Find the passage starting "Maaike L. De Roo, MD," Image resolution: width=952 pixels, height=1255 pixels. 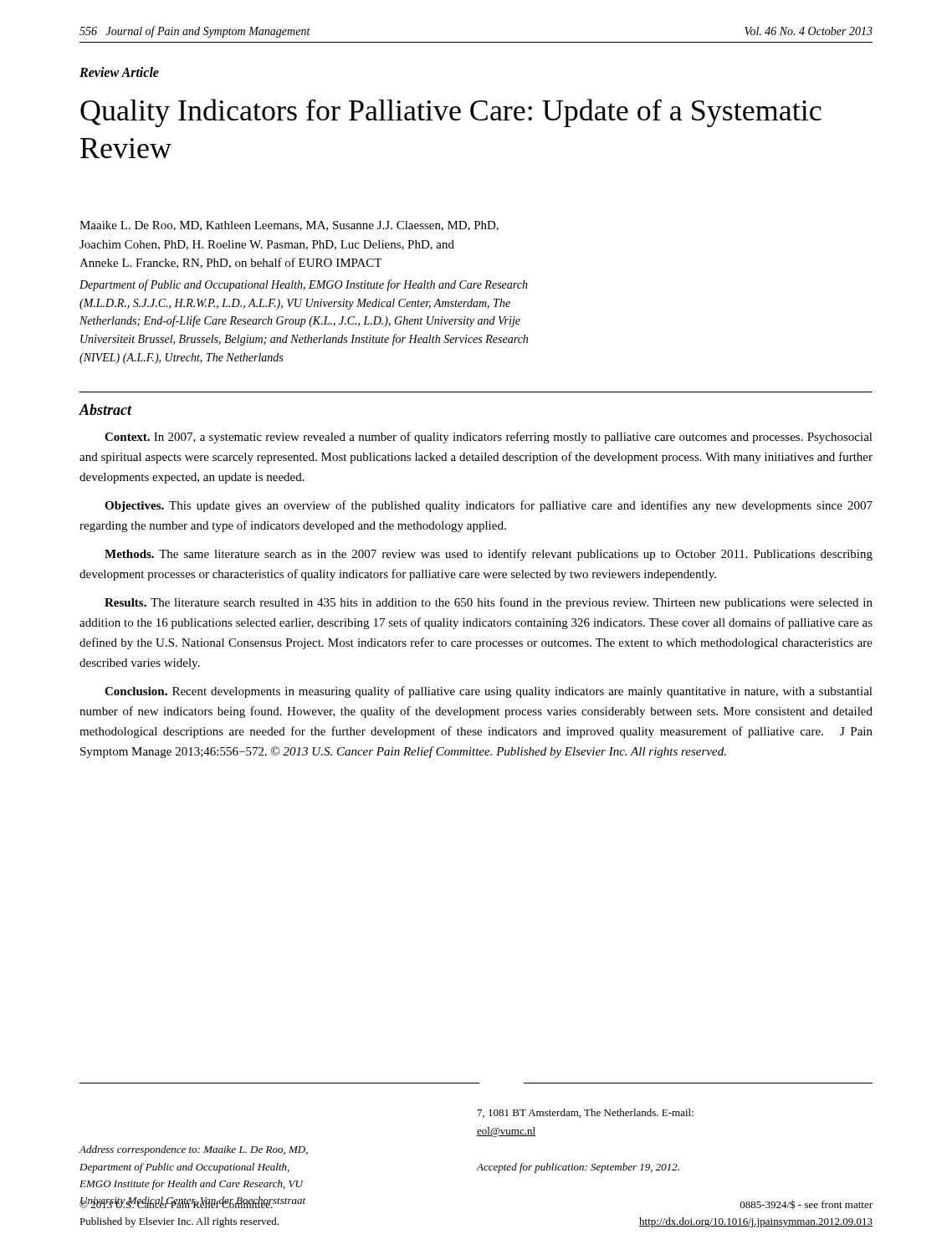[289, 244]
